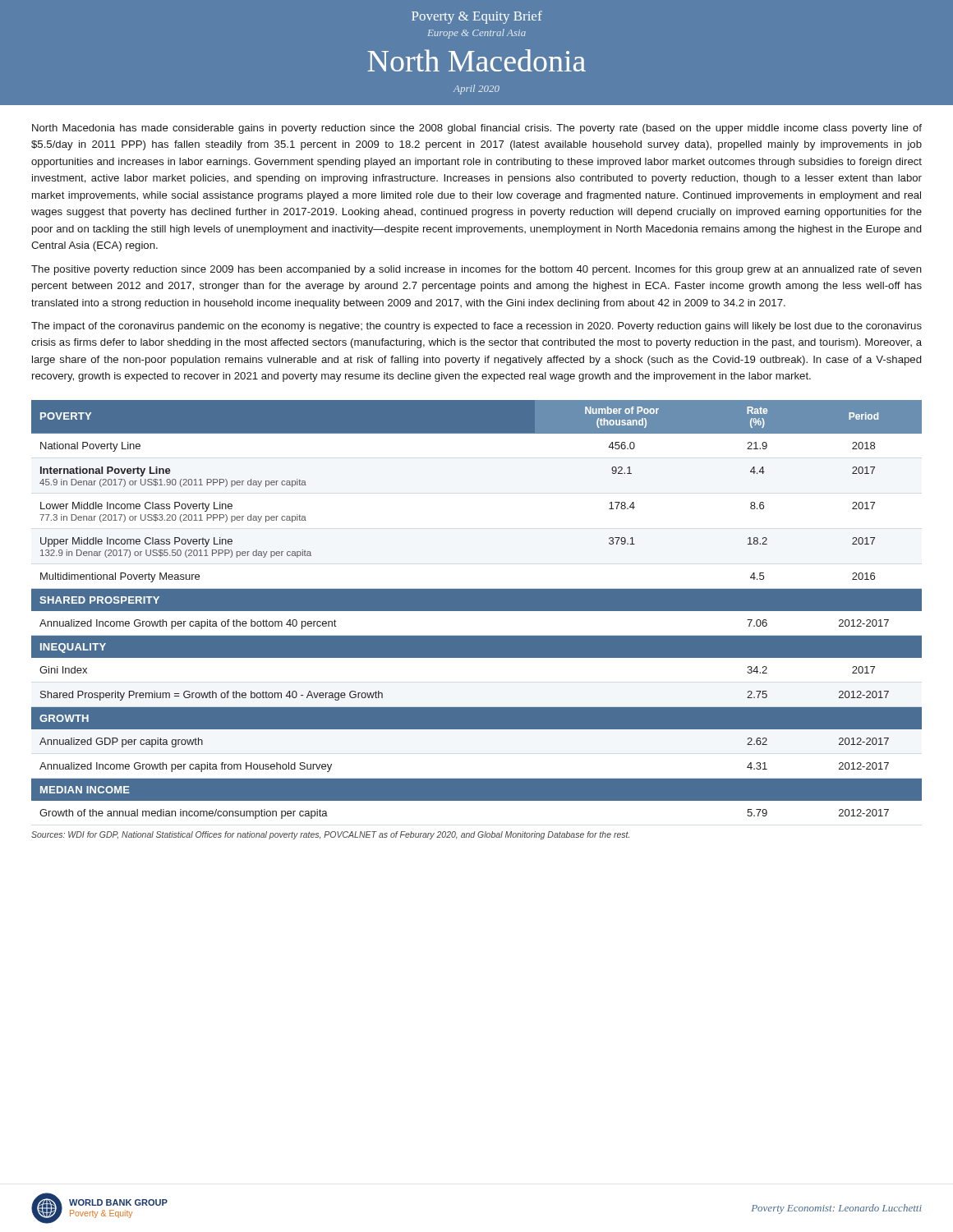Click on the text block containing "The positive poverty"

point(476,286)
